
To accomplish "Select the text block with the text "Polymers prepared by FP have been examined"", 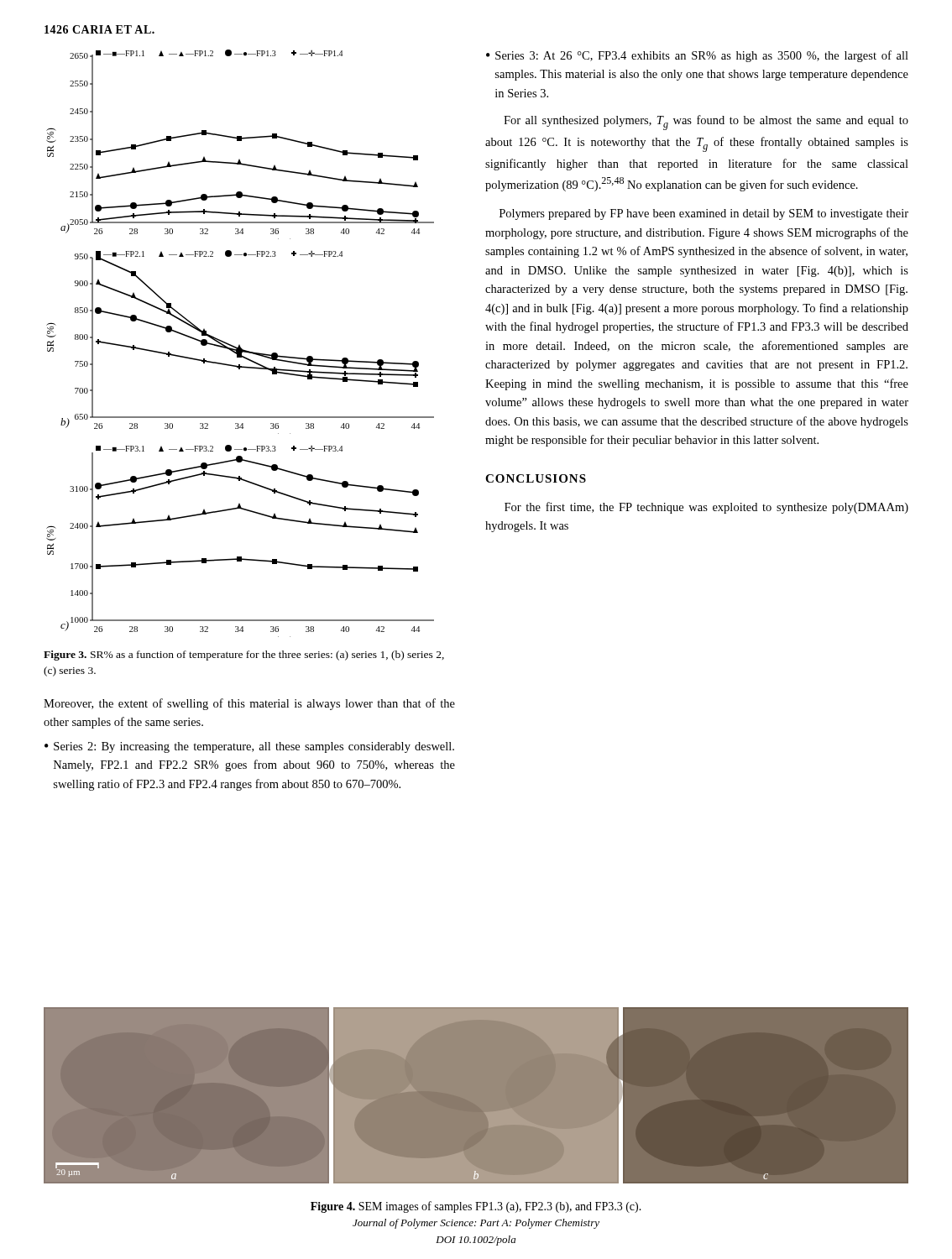I will [x=697, y=327].
